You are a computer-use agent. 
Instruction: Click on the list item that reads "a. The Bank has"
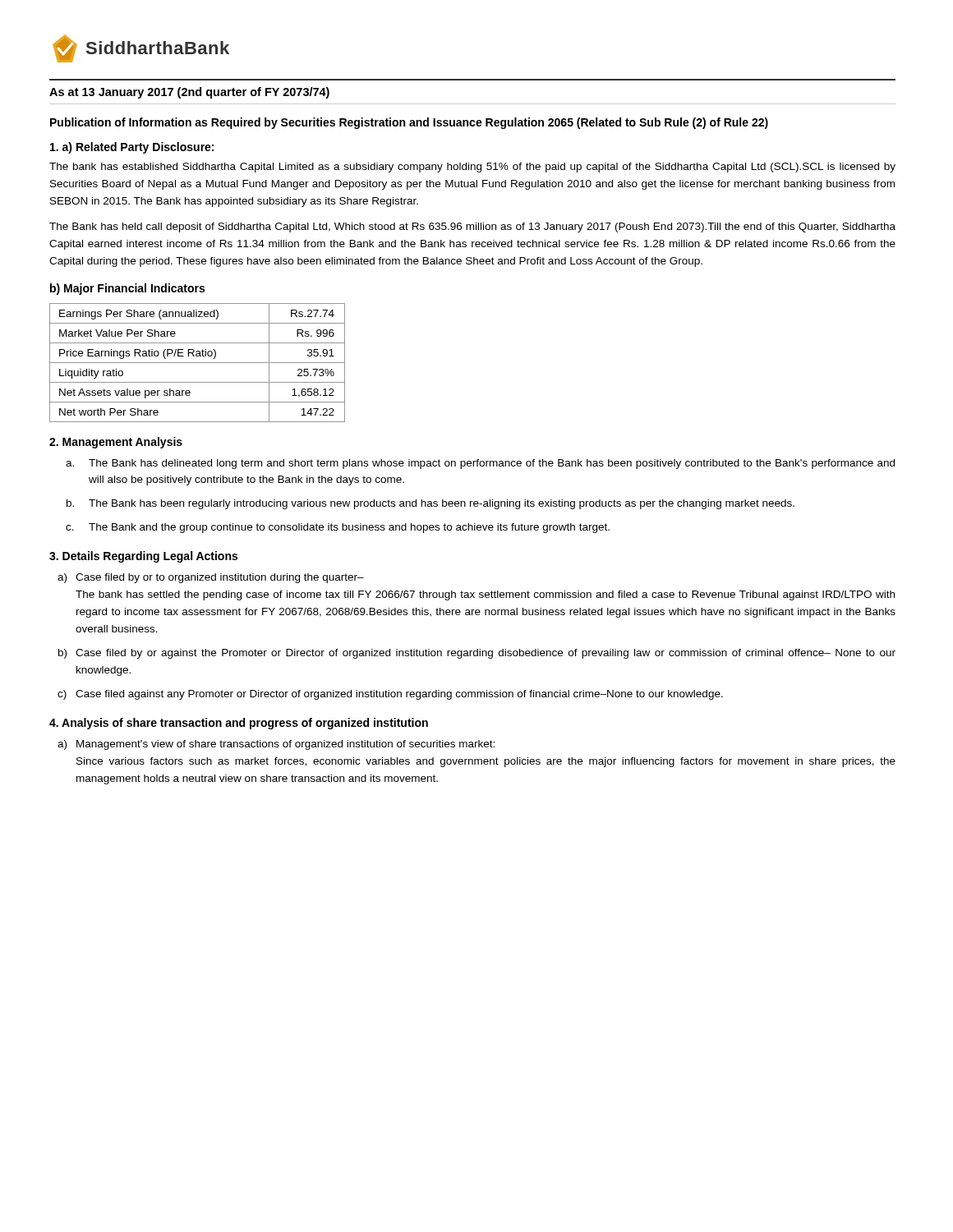[481, 472]
